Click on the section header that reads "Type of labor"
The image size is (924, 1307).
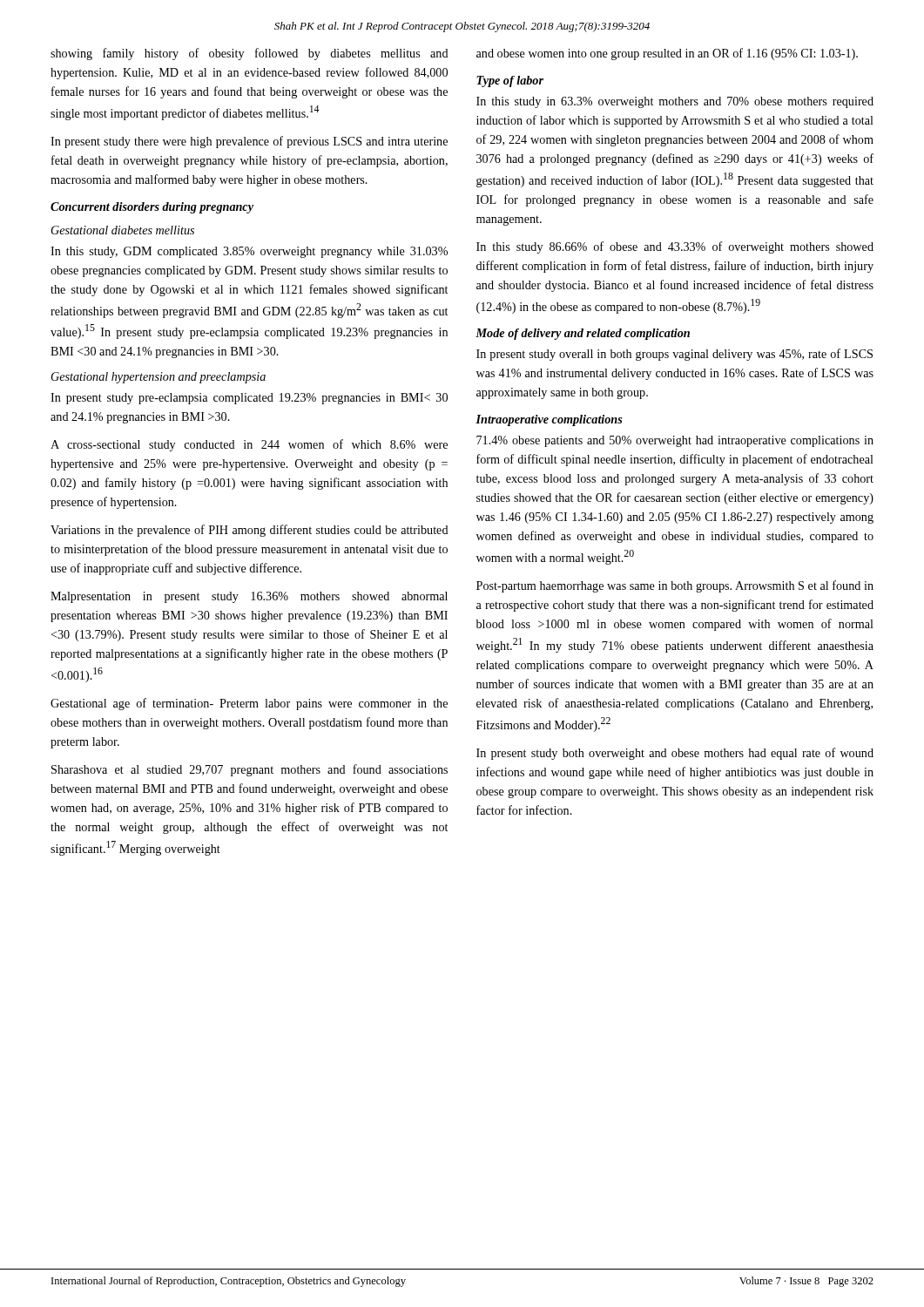tap(510, 80)
